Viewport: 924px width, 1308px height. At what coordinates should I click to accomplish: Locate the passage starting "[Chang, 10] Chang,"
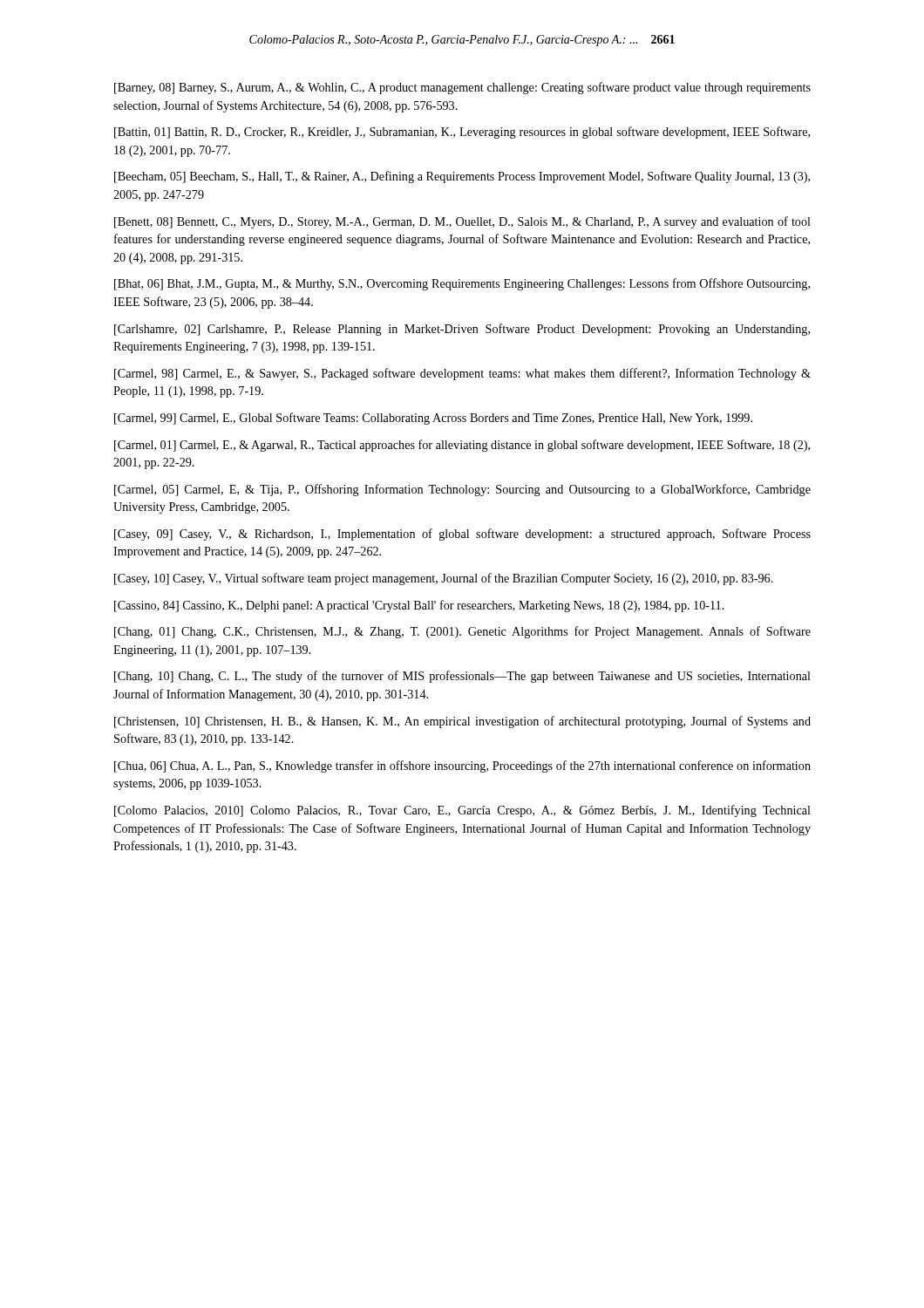[462, 685]
